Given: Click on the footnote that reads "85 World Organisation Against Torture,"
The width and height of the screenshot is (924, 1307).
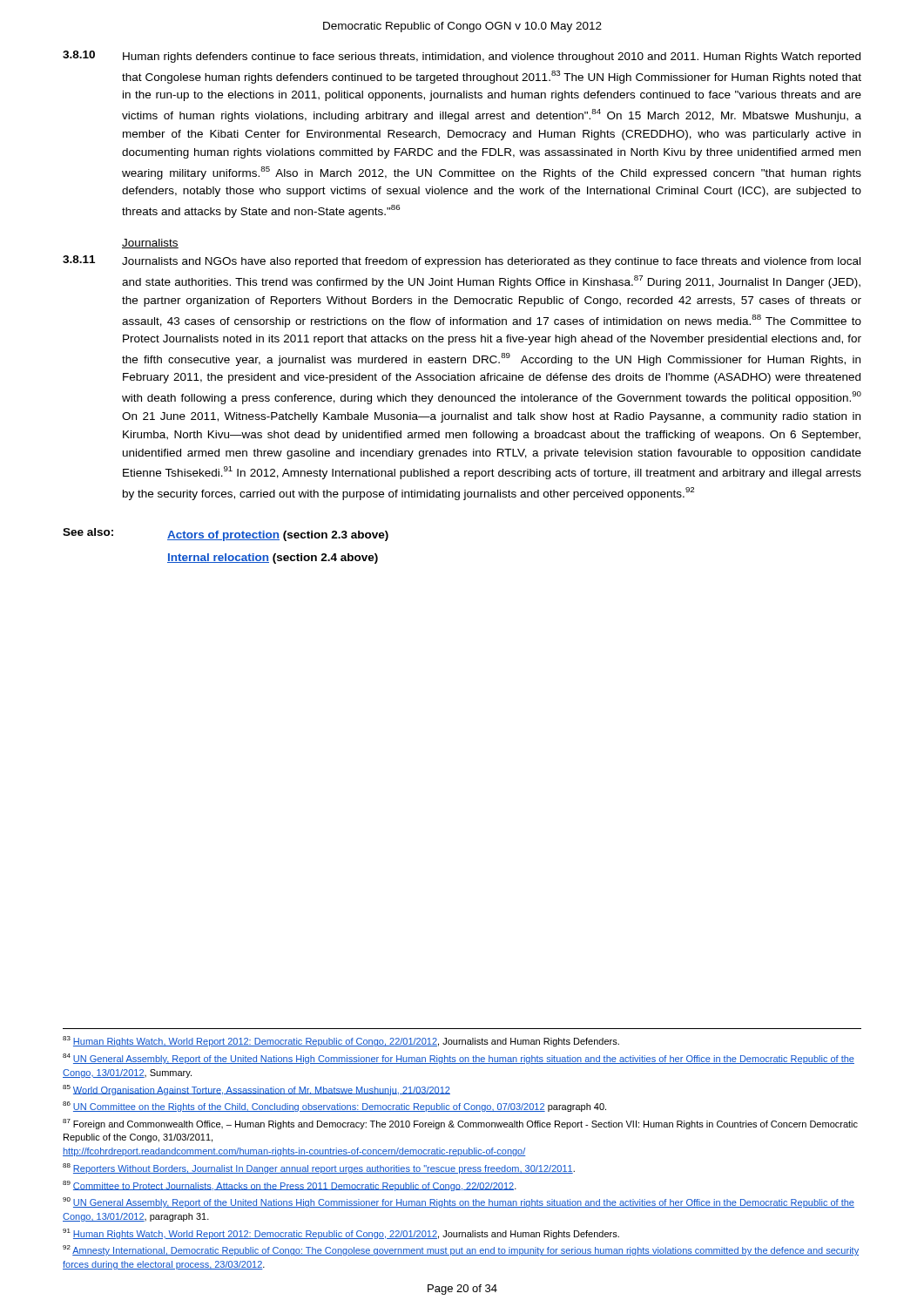Looking at the screenshot, I should [x=256, y=1089].
